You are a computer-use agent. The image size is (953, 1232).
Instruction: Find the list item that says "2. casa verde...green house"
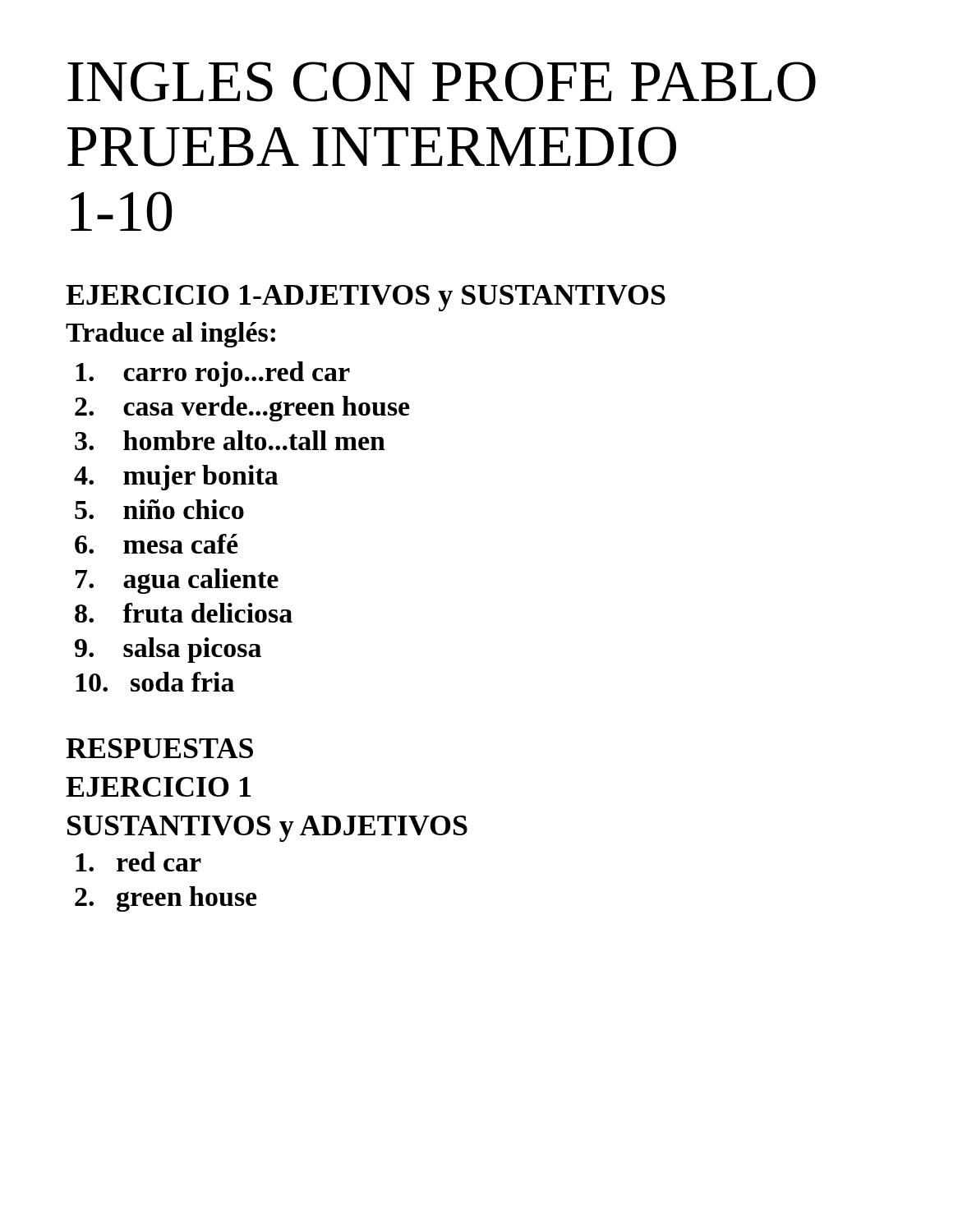[x=242, y=406]
